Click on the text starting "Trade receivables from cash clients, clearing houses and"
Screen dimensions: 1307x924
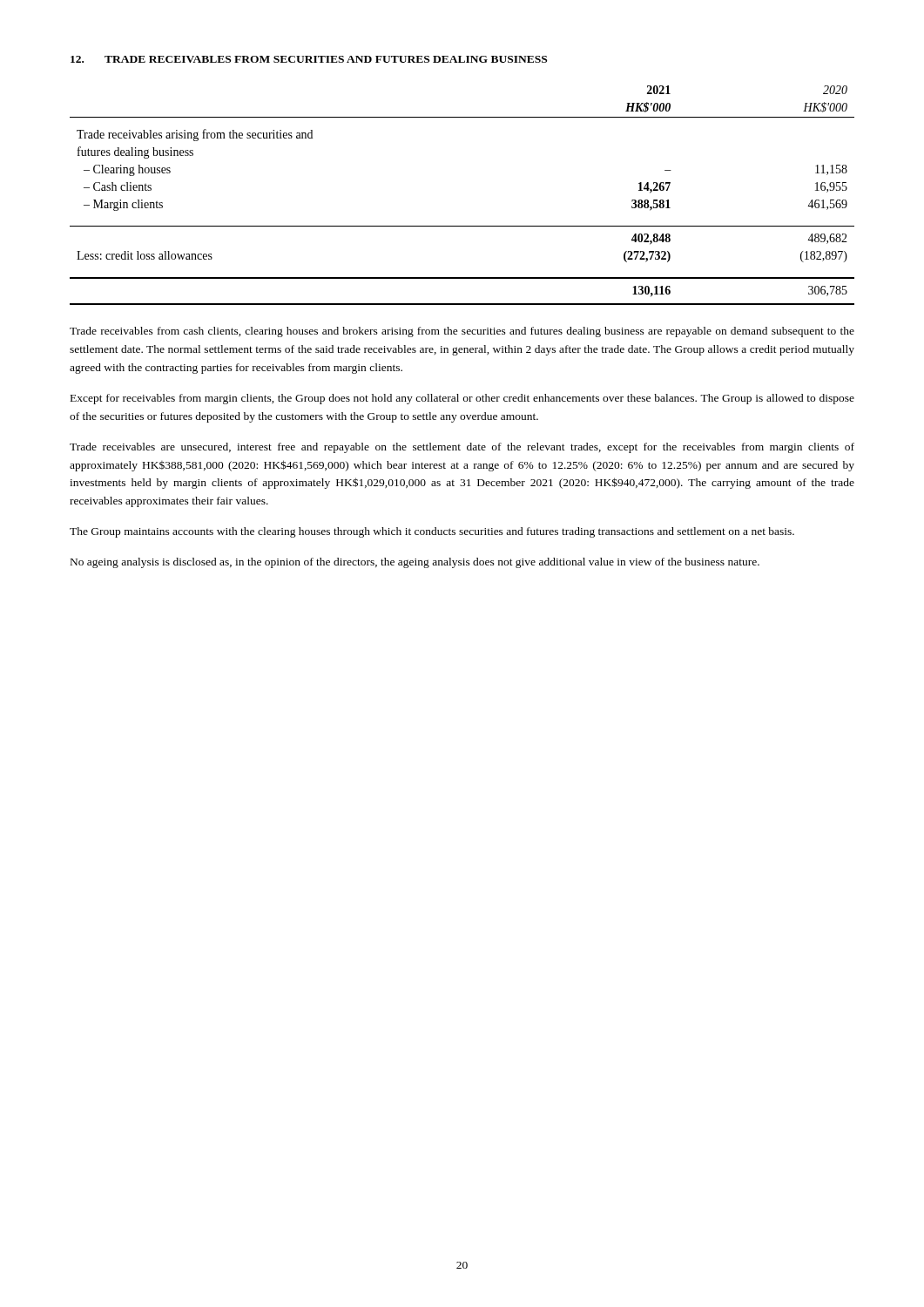coord(462,349)
